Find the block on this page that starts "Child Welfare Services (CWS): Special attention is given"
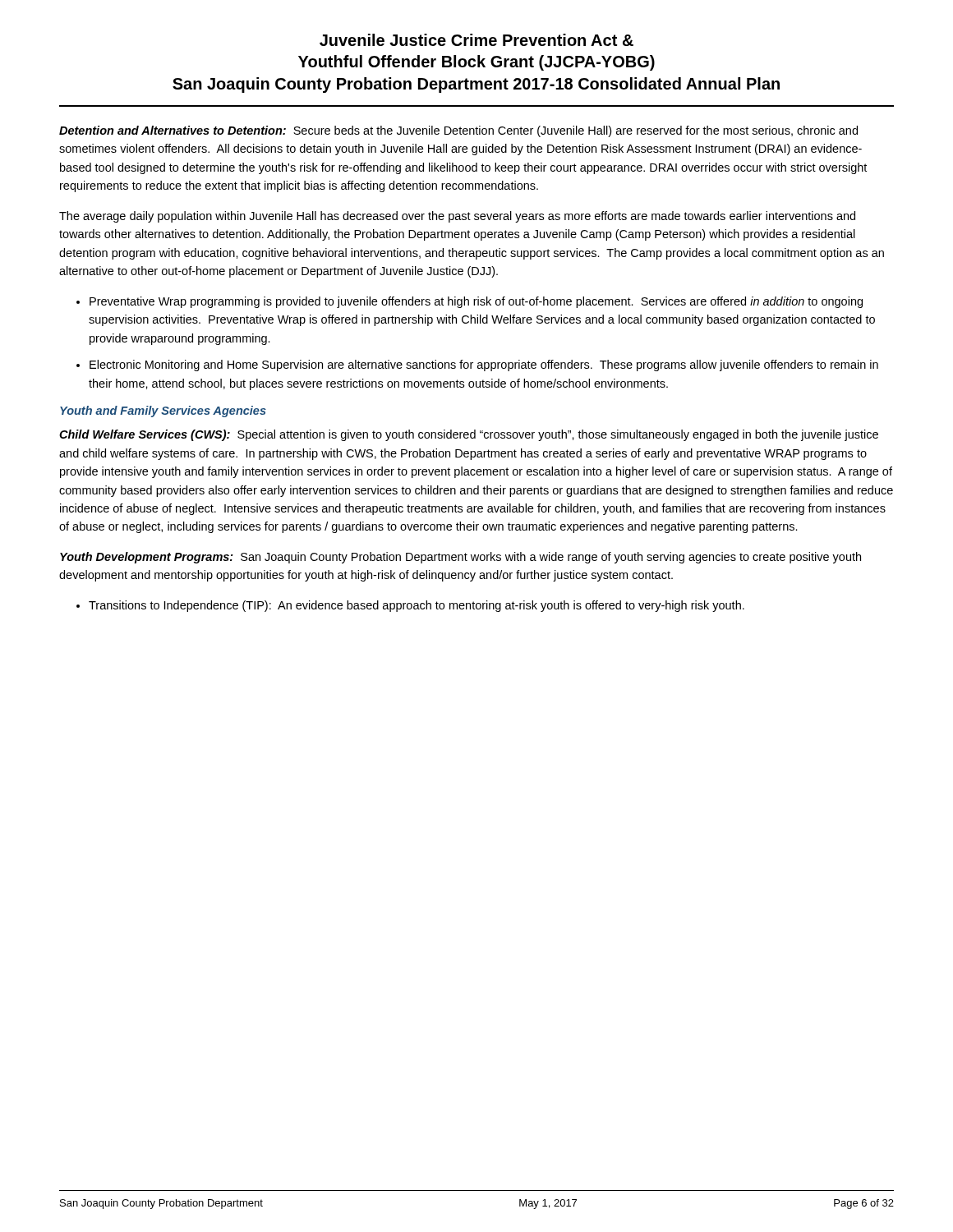 pyautogui.click(x=476, y=481)
